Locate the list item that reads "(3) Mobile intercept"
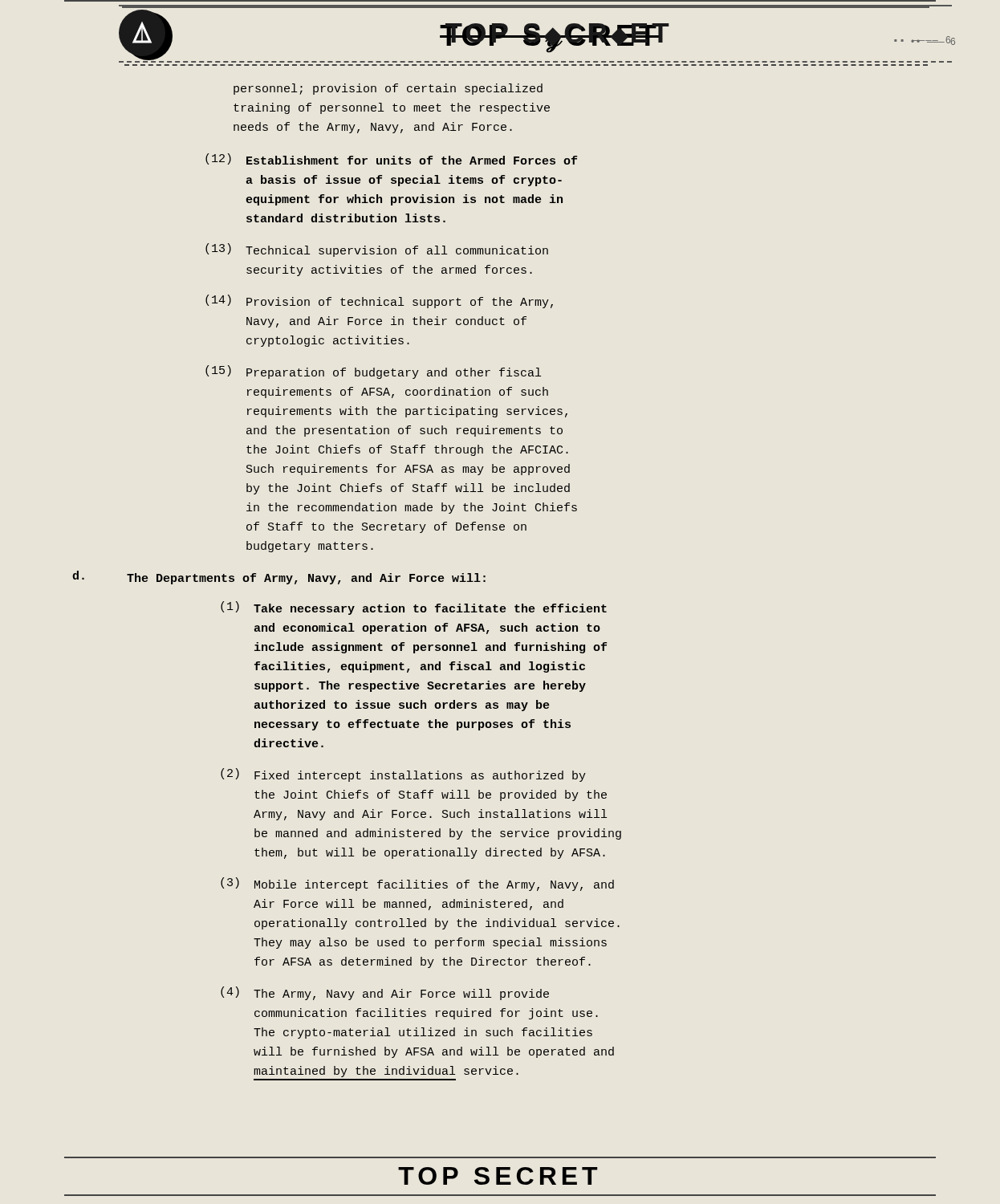Screen dimensions: 1204x1000 pyautogui.click(x=524, y=925)
